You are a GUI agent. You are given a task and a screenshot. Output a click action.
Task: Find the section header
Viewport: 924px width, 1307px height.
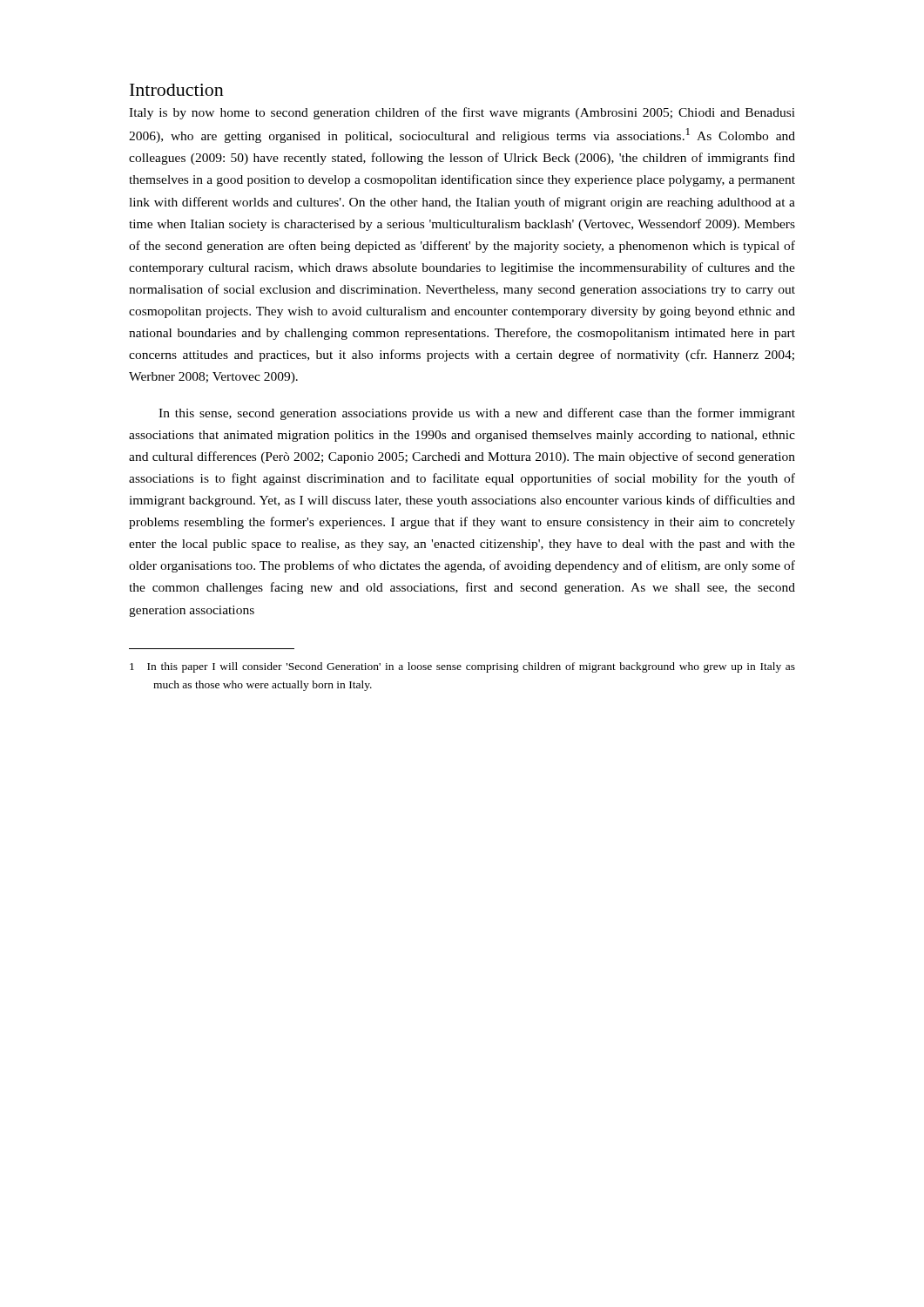coord(176,89)
